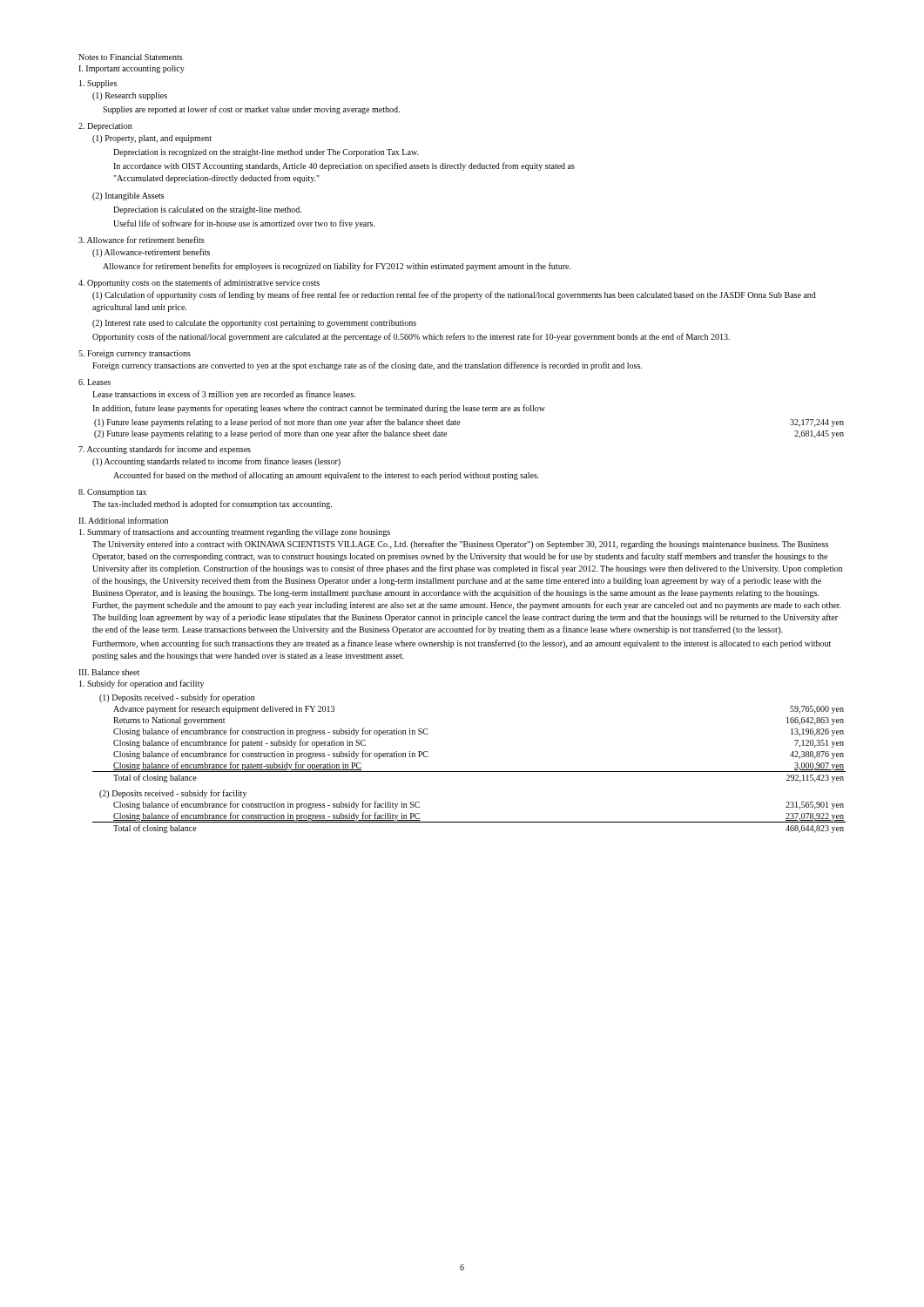Find the block on this page that starts "The tax-included method is adopted for"
924x1307 pixels.
coord(212,504)
